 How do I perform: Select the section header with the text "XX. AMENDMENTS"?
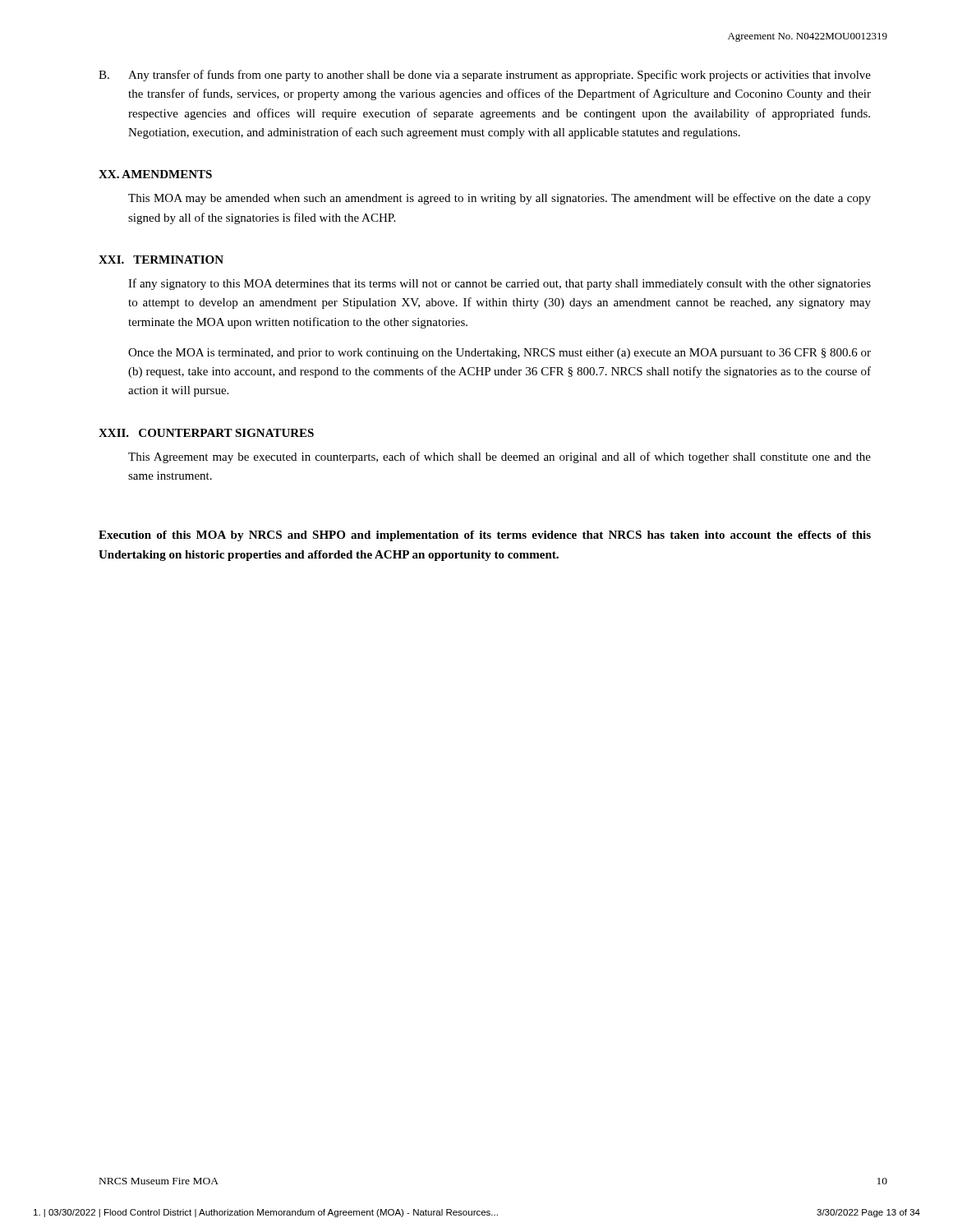[x=155, y=174]
